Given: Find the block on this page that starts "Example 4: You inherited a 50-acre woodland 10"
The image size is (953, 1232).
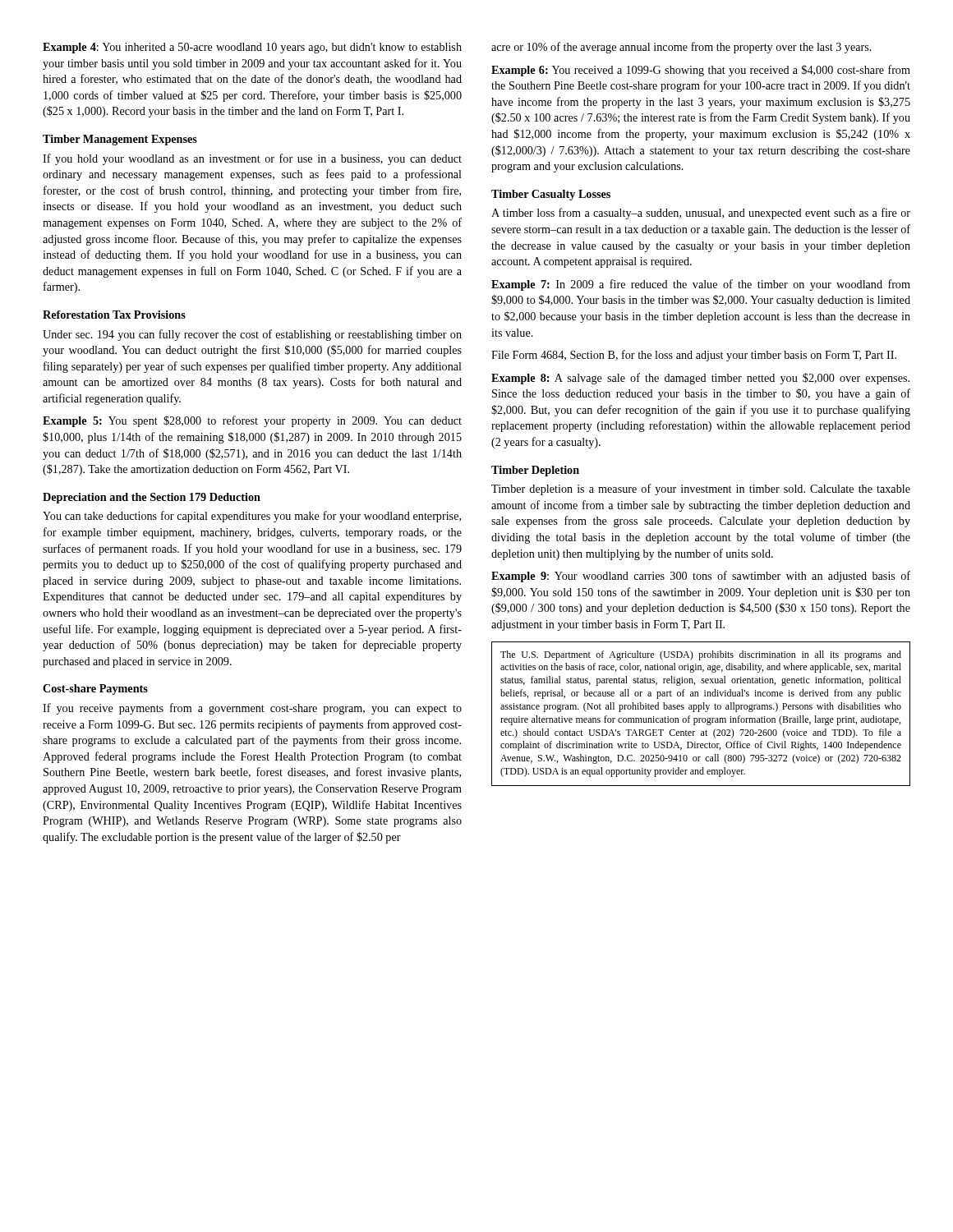Looking at the screenshot, I should point(252,80).
